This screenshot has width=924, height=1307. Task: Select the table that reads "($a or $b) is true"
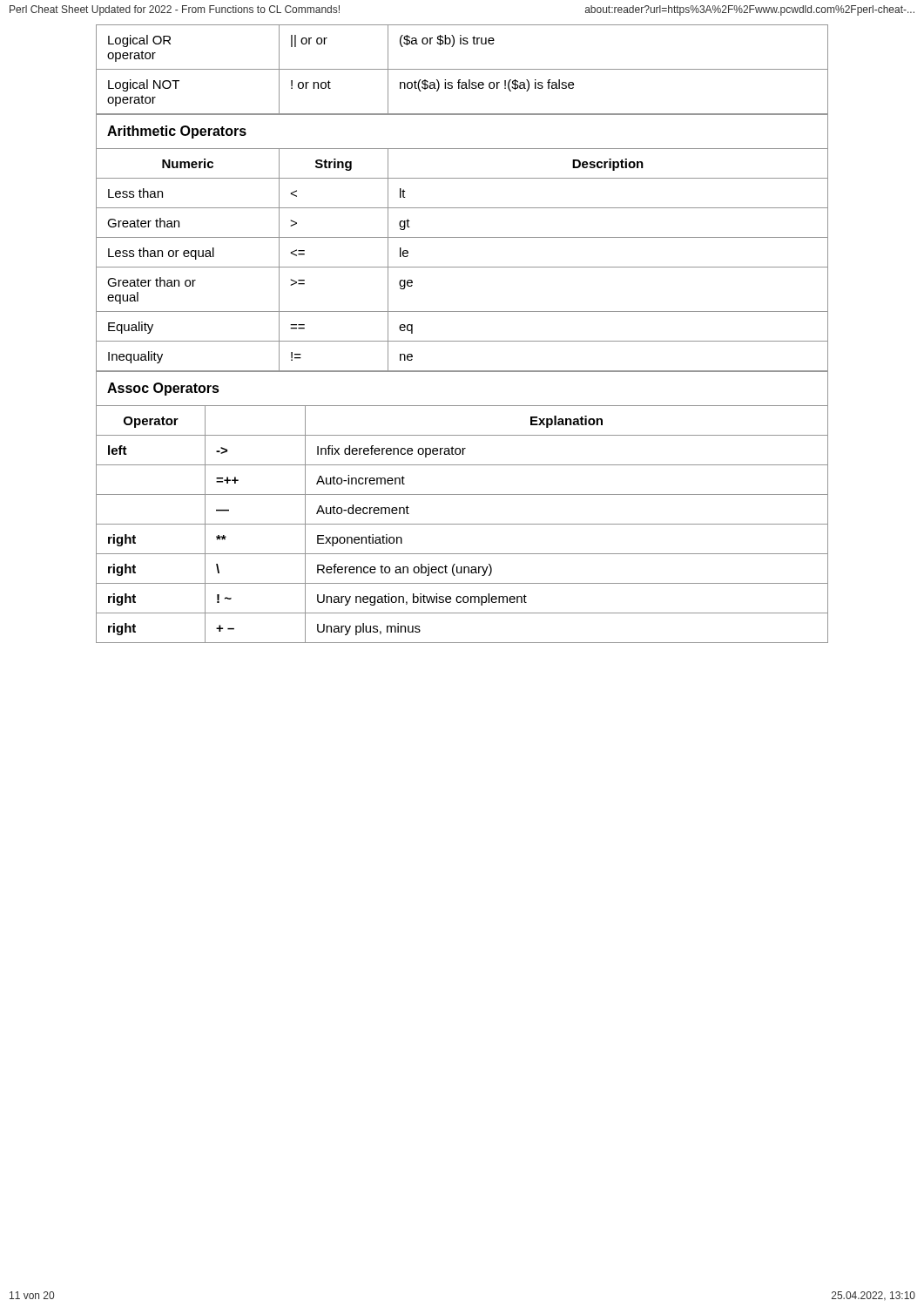tap(462, 69)
